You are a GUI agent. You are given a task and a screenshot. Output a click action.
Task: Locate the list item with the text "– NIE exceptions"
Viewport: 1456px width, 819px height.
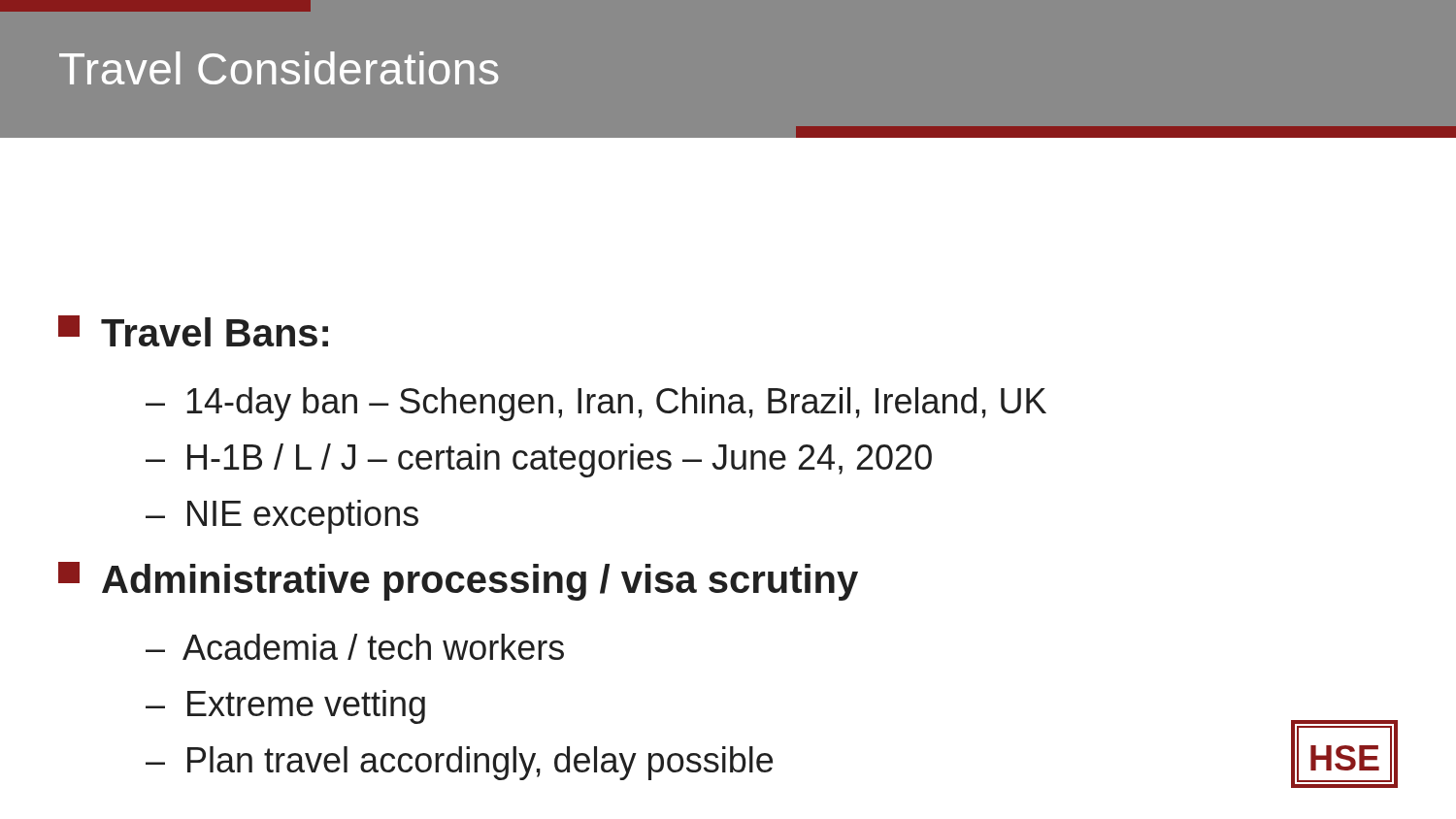click(x=283, y=514)
